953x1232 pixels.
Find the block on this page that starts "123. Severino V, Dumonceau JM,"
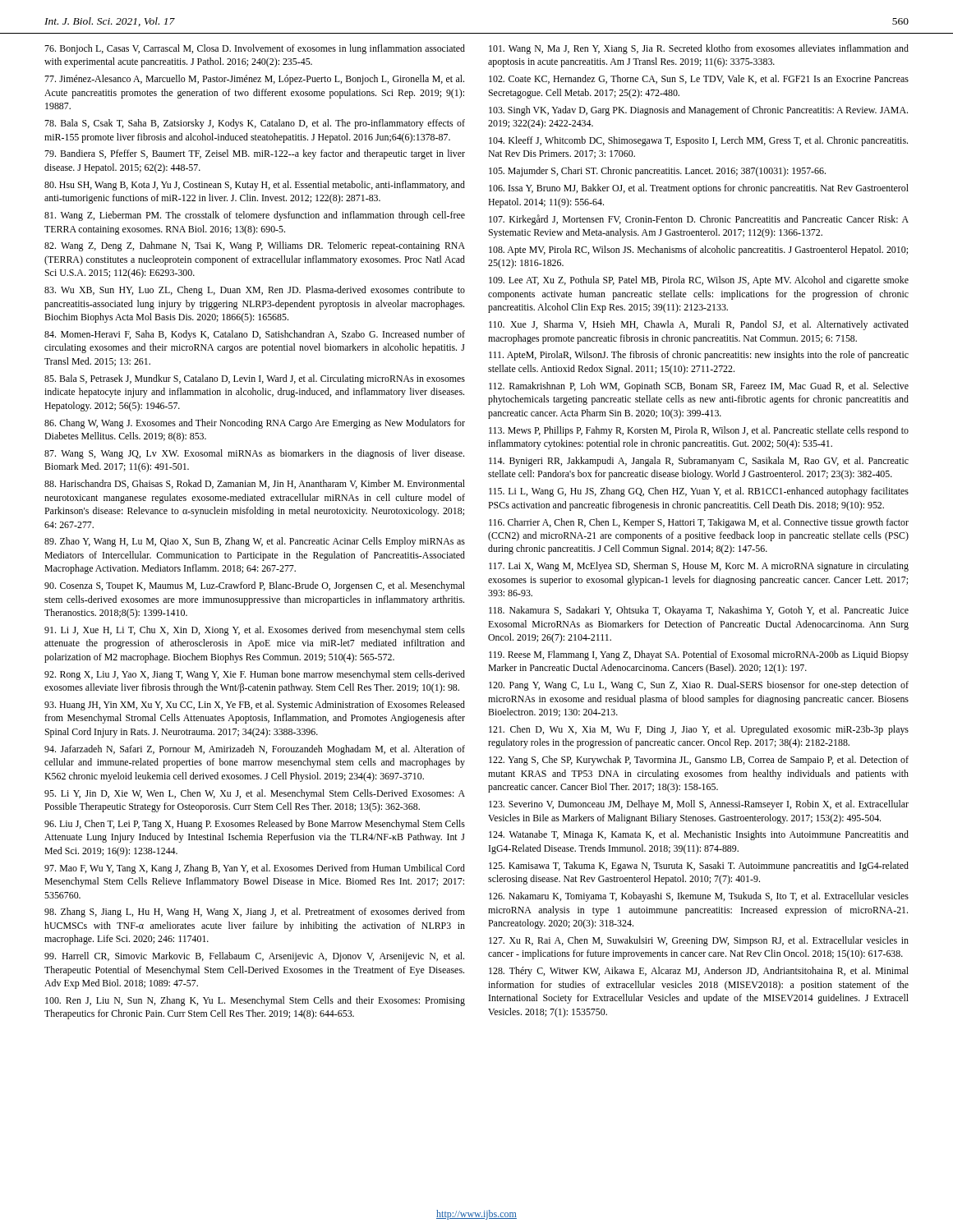point(698,811)
